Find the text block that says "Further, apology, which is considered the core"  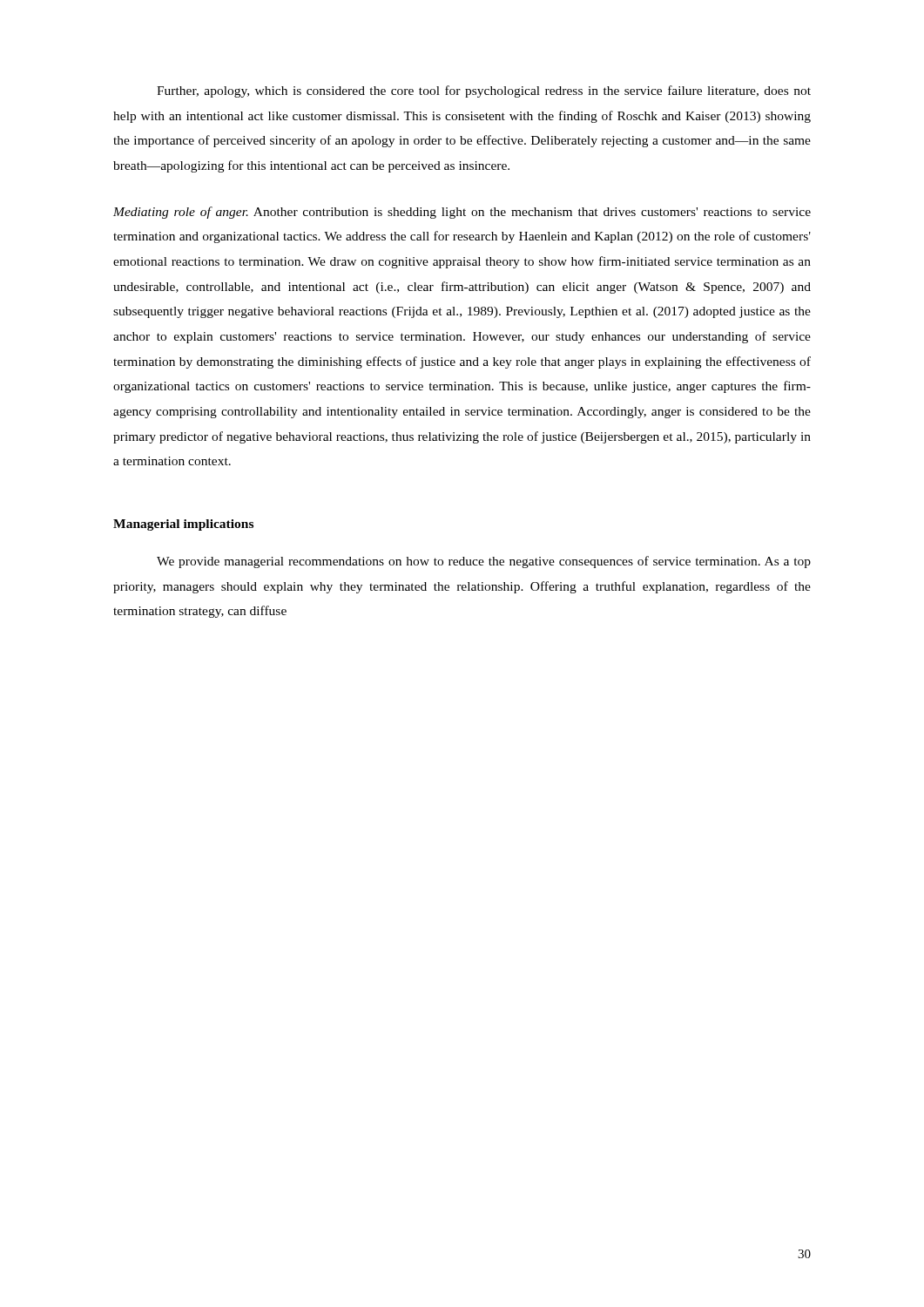pos(462,128)
